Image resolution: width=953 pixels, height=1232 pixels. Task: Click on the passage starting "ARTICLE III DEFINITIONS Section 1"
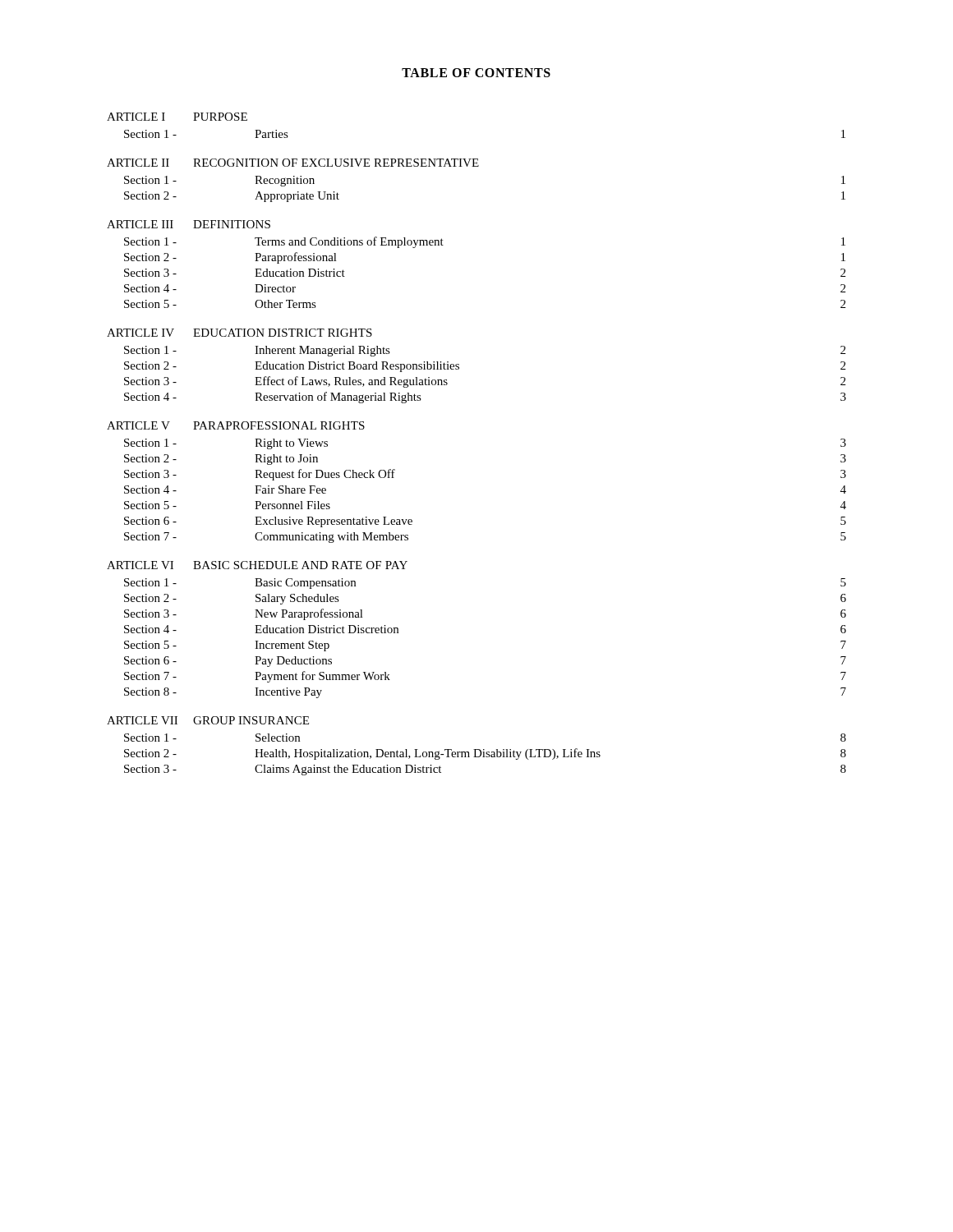tap(145, 224)
